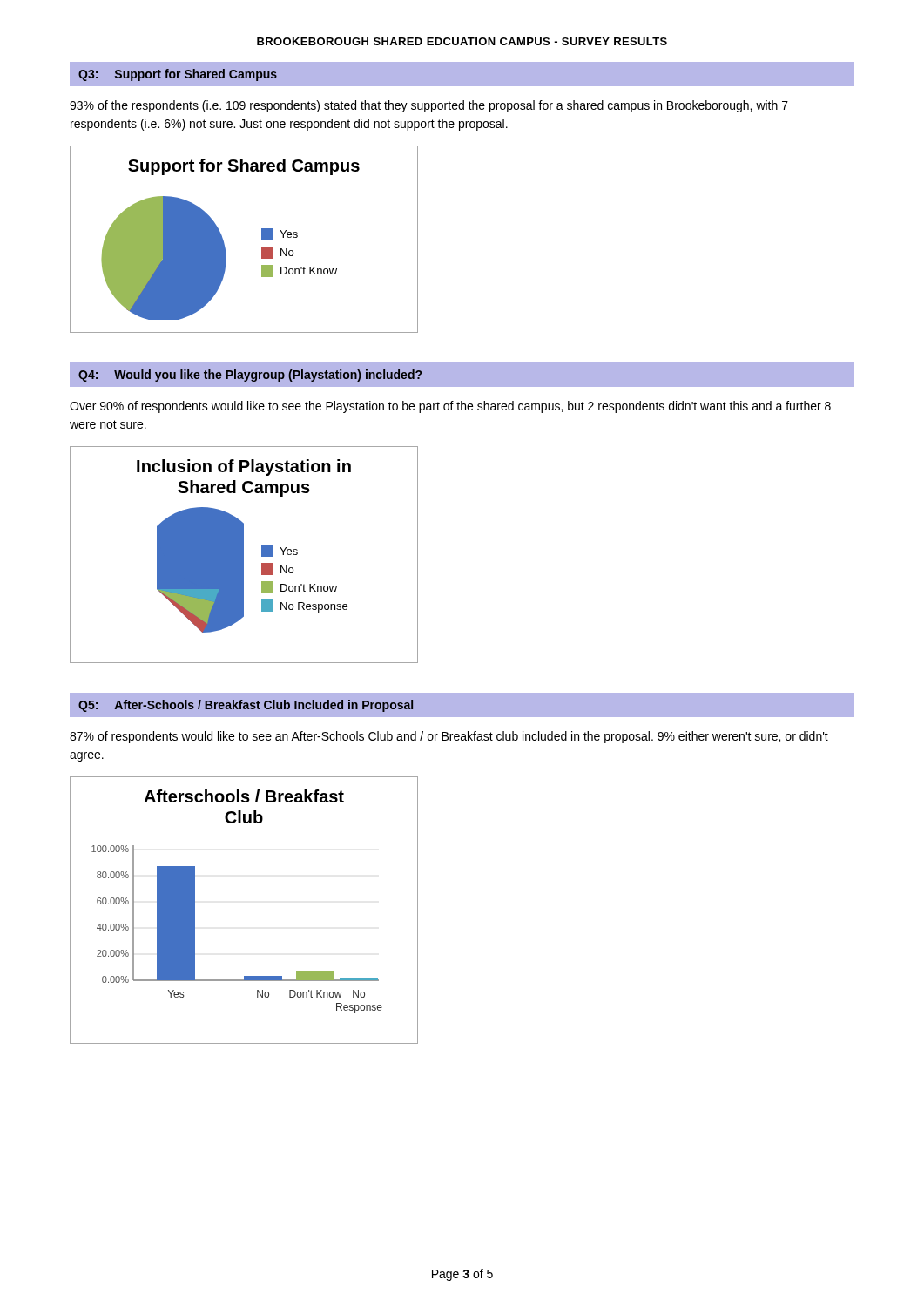Select the bar chart

(x=462, y=917)
